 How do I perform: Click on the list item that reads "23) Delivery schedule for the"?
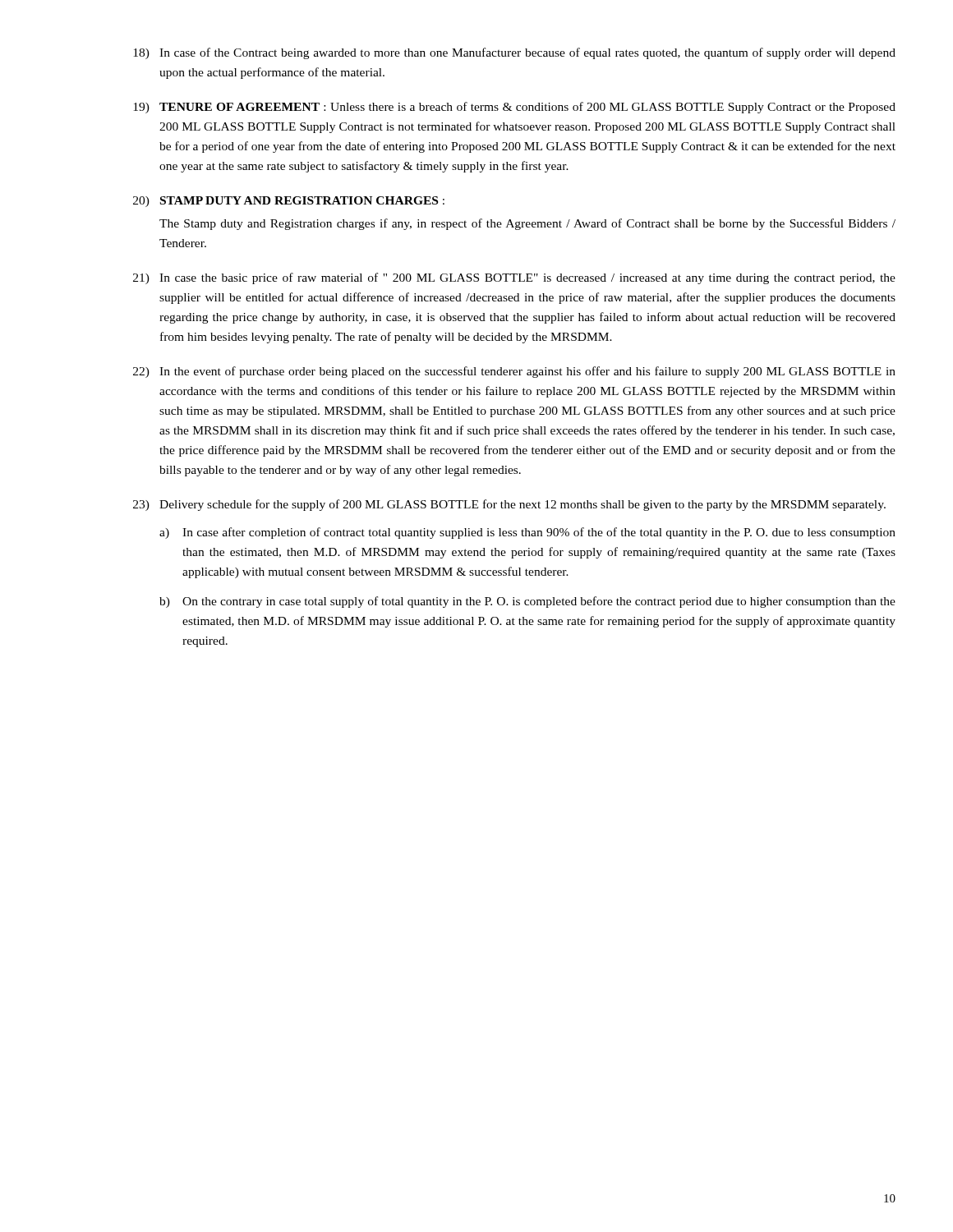pyautogui.click(x=501, y=578)
